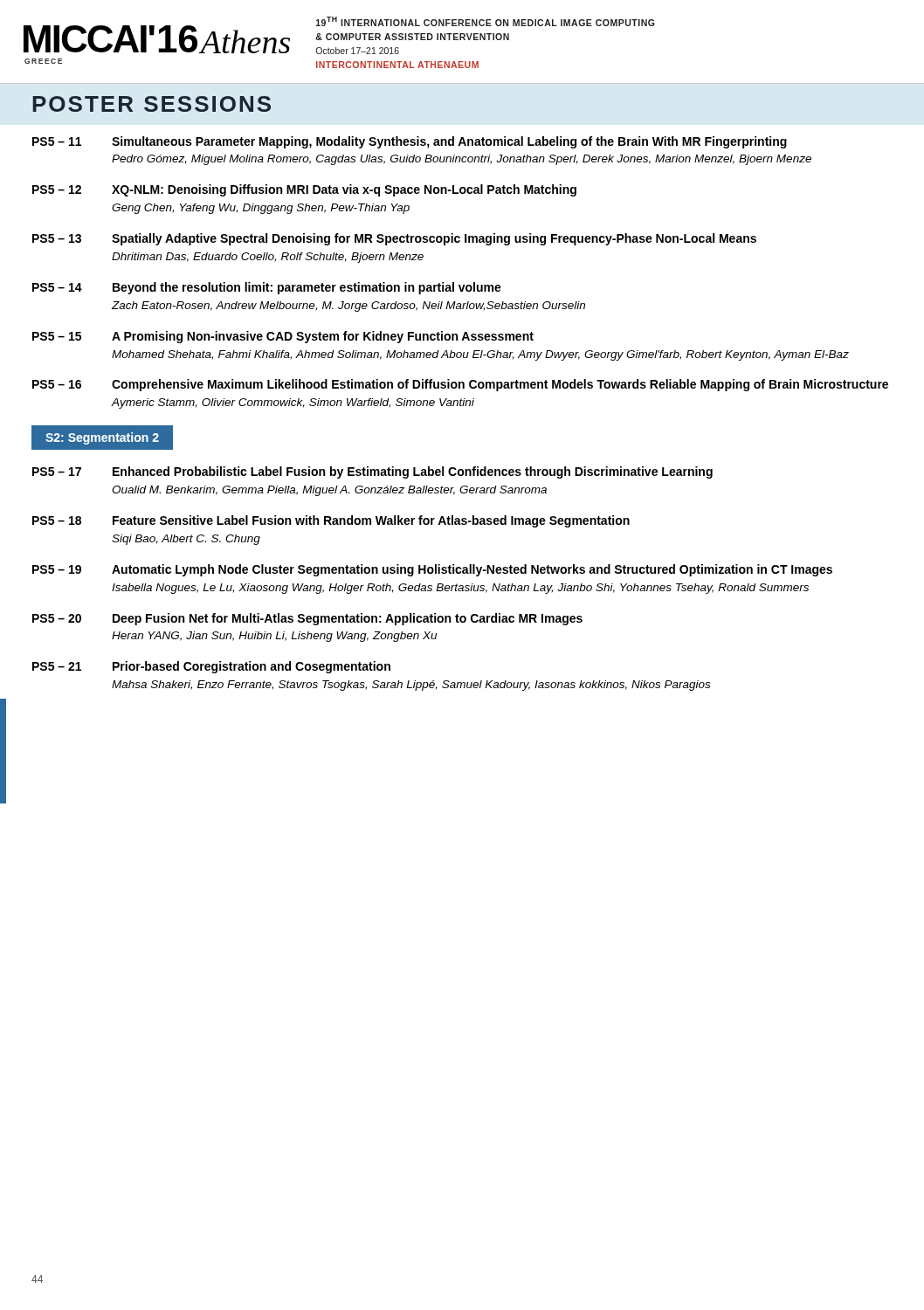Image resolution: width=924 pixels, height=1310 pixels.
Task: Click on the list item with the text "PS5 – 20"
Action: pos(307,627)
